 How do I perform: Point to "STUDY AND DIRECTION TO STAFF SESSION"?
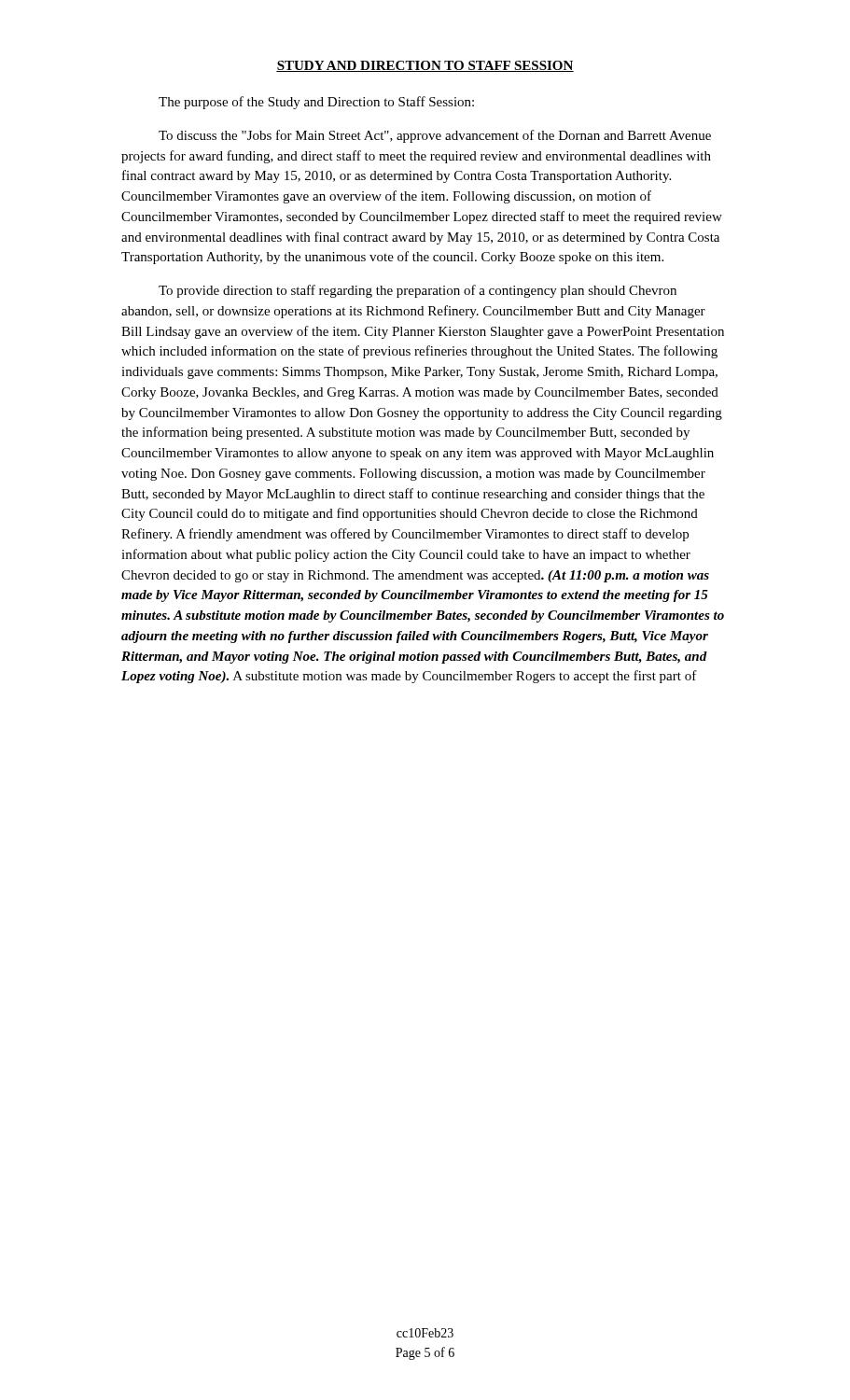(425, 65)
